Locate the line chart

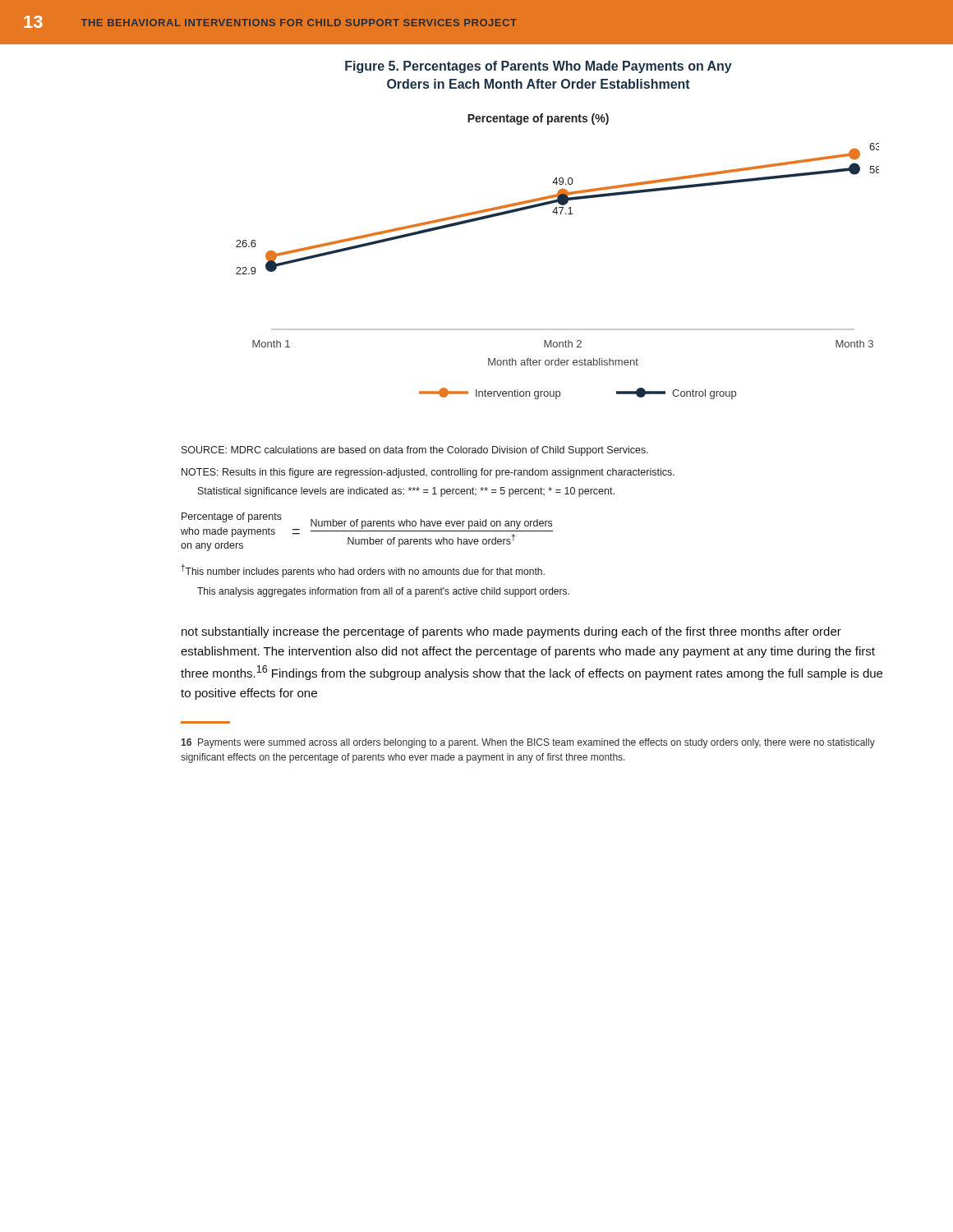pyautogui.click(x=538, y=270)
